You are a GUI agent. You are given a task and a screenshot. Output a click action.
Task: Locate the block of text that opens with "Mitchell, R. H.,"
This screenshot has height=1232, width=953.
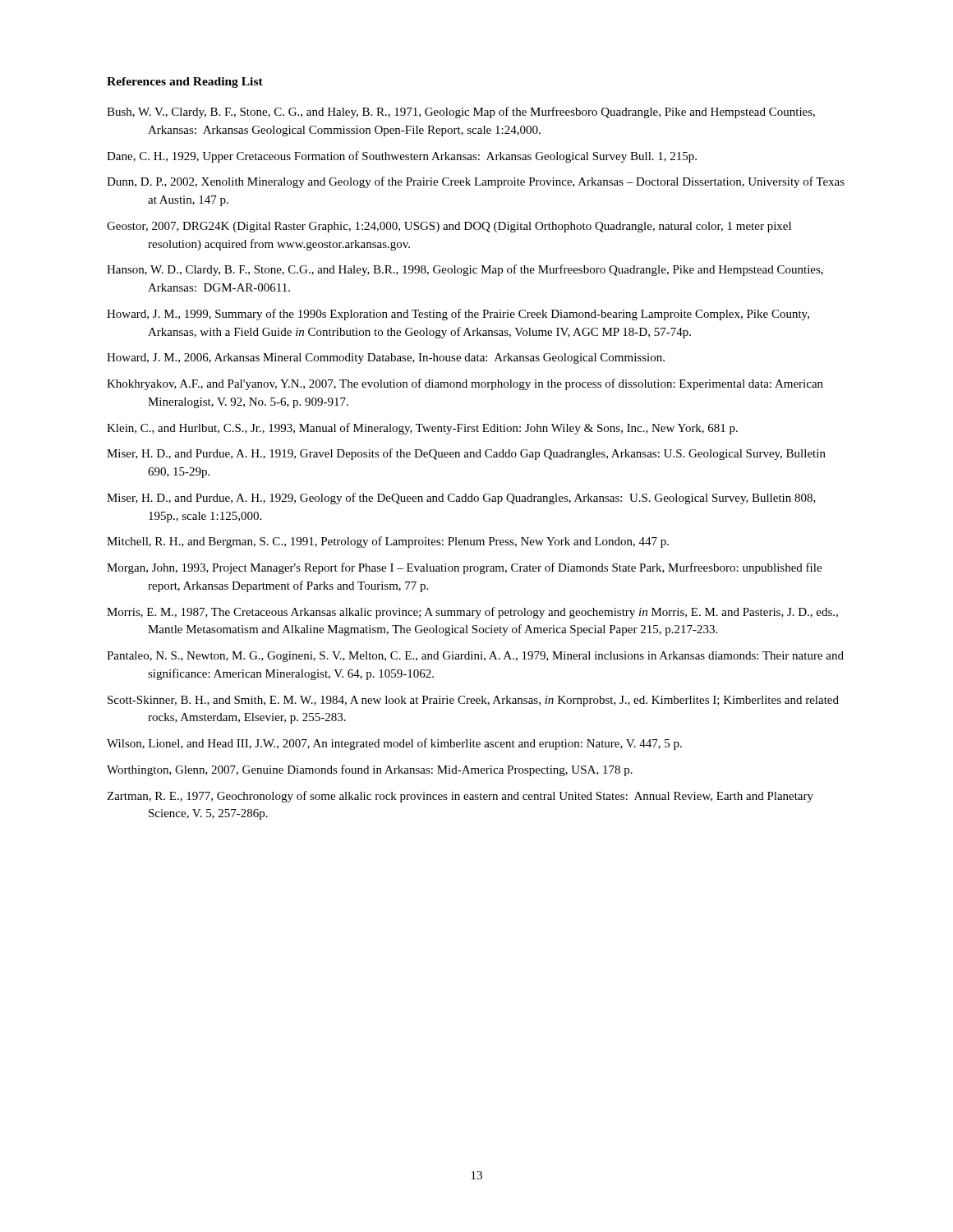(x=388, y=541)
